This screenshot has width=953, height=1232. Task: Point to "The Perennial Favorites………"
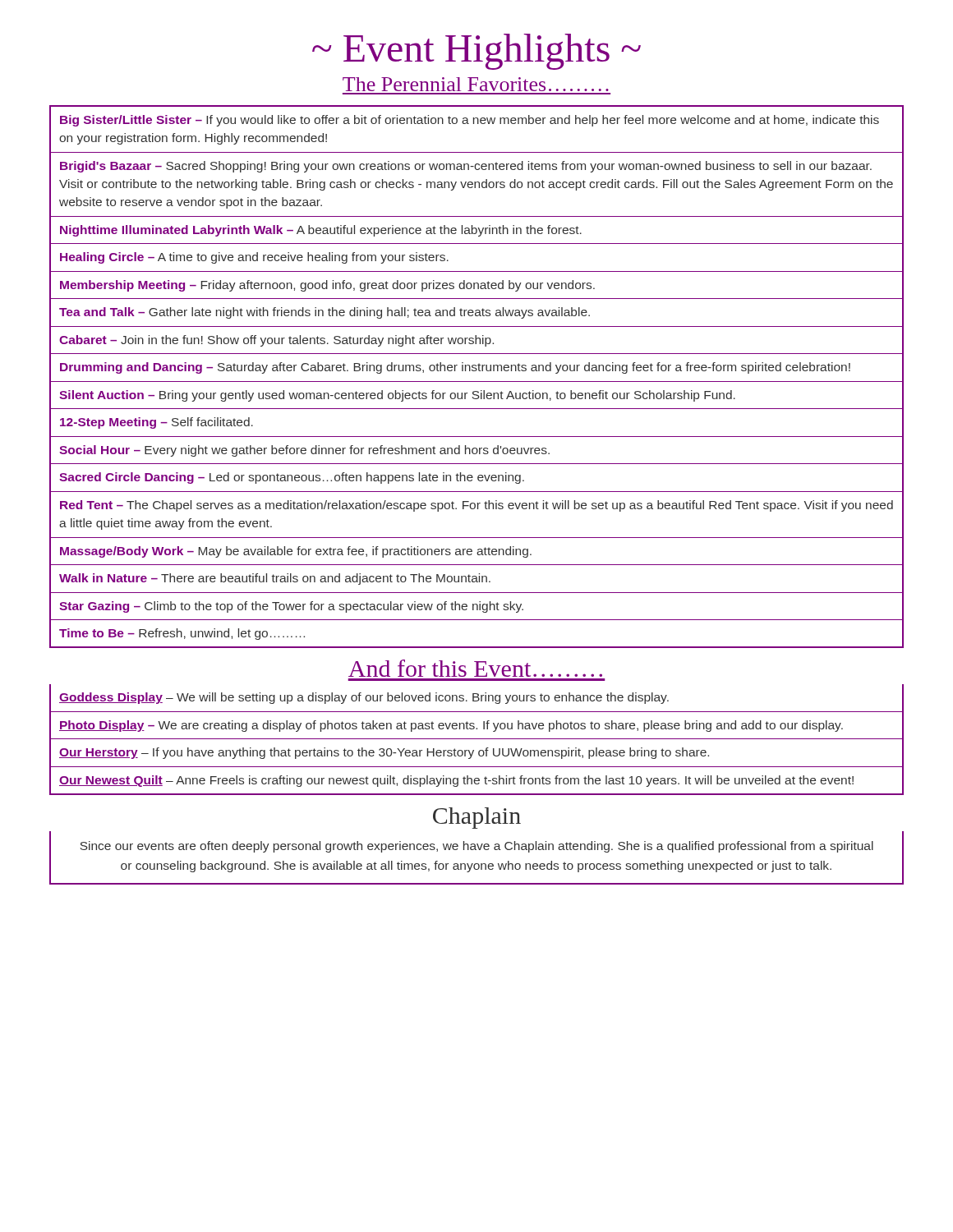[x=476, y=84]
